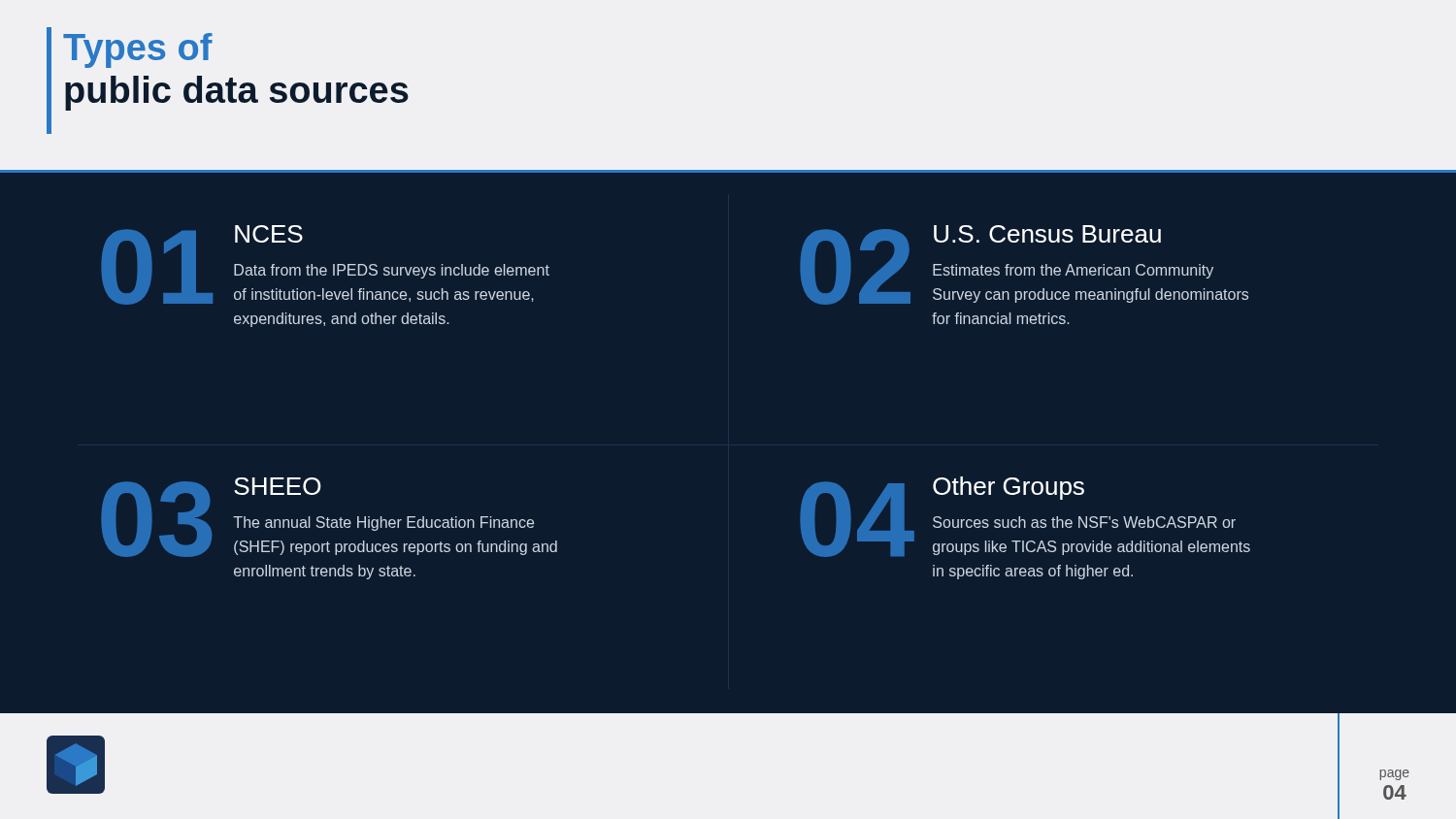Find the element starting "01 NCES Data from"

pos(330,272)
